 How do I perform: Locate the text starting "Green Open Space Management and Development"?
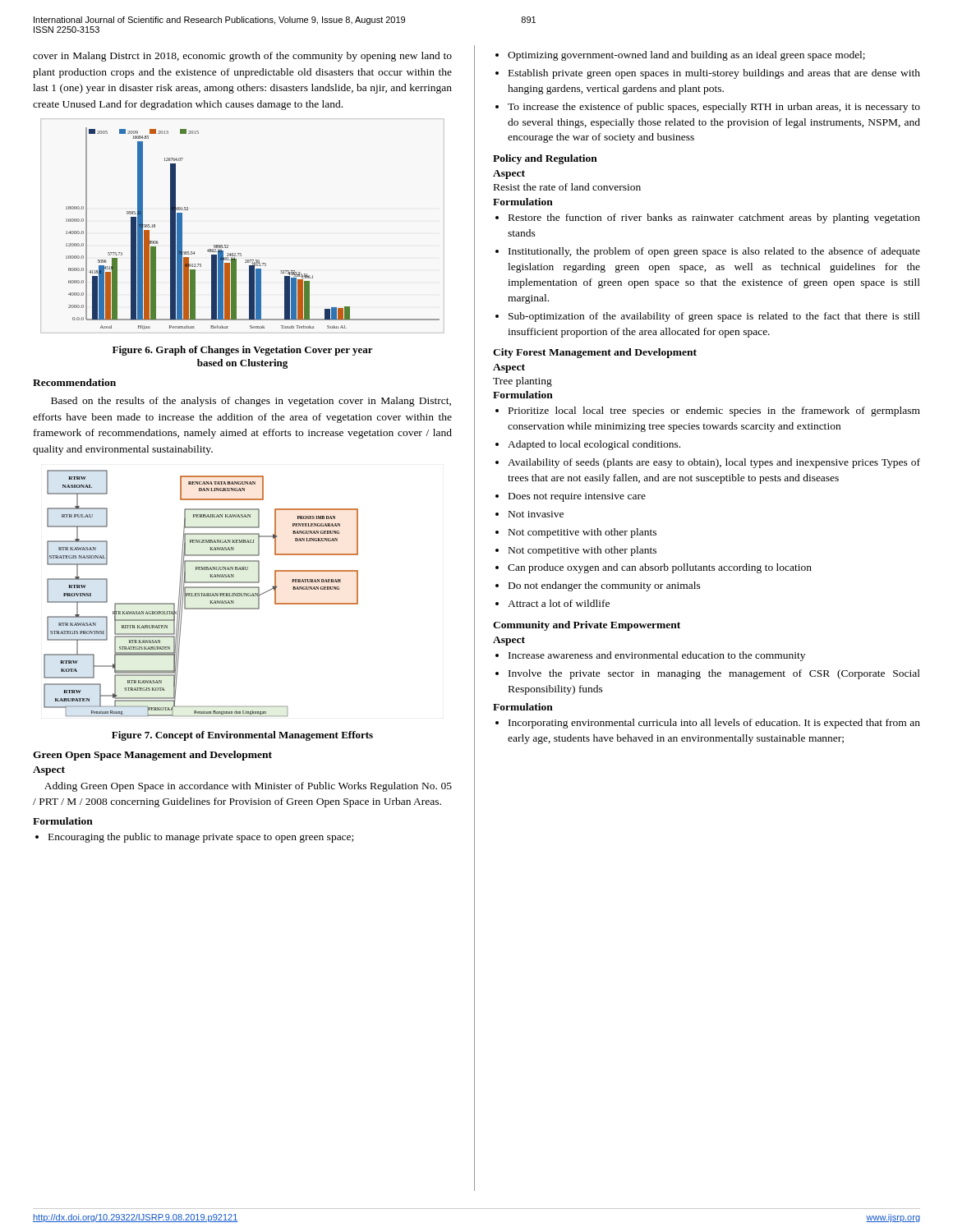[152, 754]
